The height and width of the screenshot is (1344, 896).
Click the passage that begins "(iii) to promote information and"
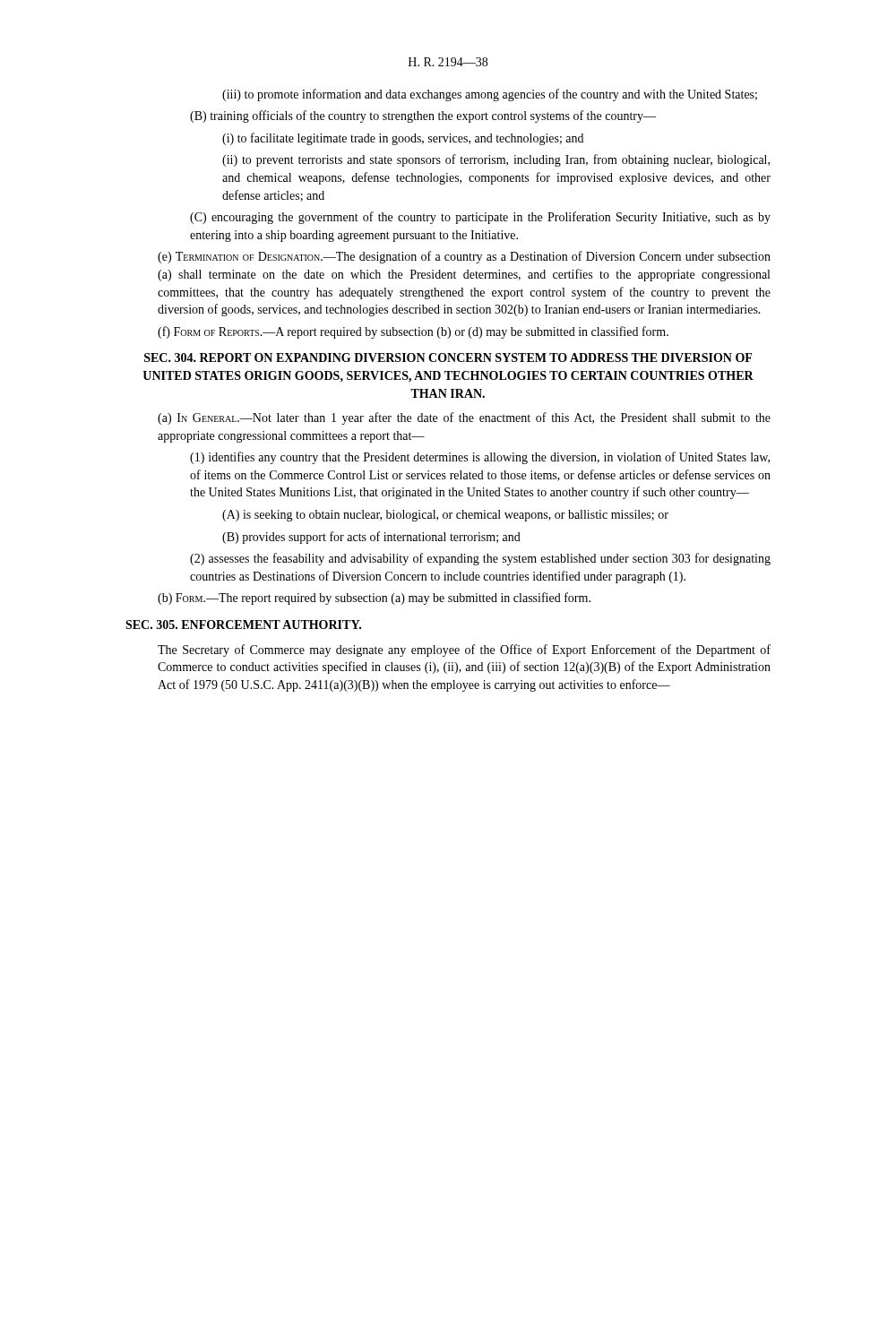click(x=490, y=94)
